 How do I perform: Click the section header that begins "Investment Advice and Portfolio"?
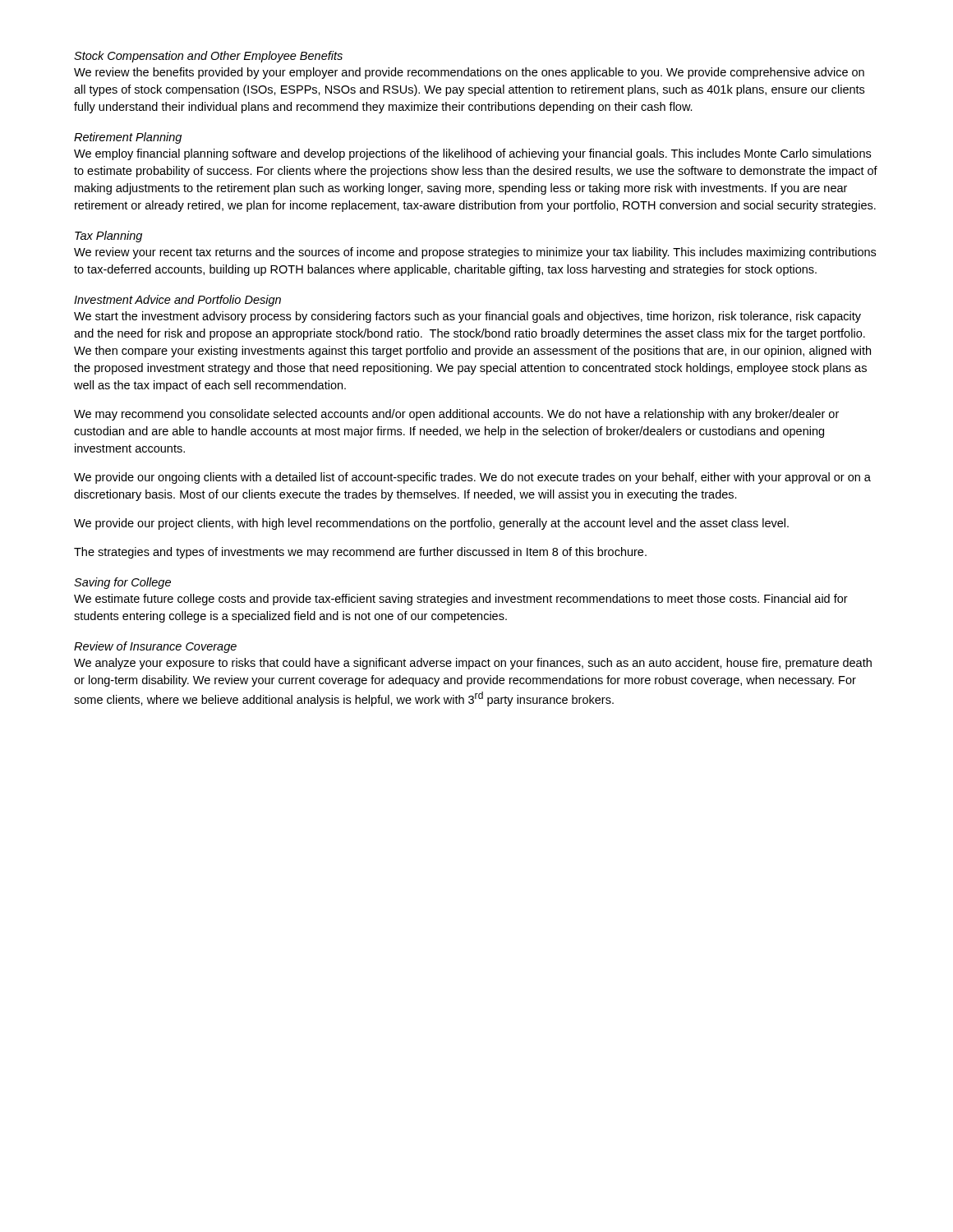(x=178, y=300)
